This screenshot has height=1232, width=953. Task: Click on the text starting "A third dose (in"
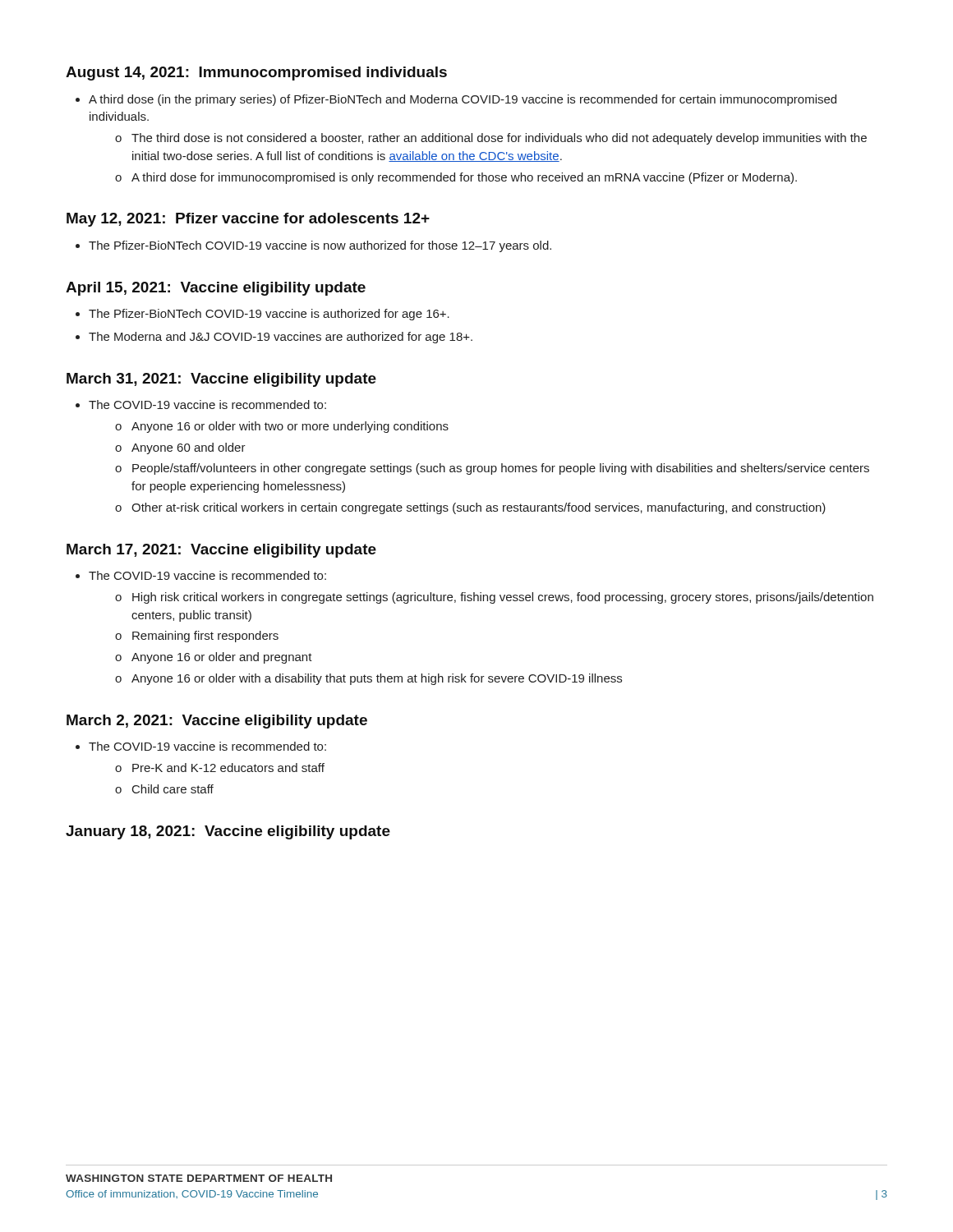(x=476, y=138)
